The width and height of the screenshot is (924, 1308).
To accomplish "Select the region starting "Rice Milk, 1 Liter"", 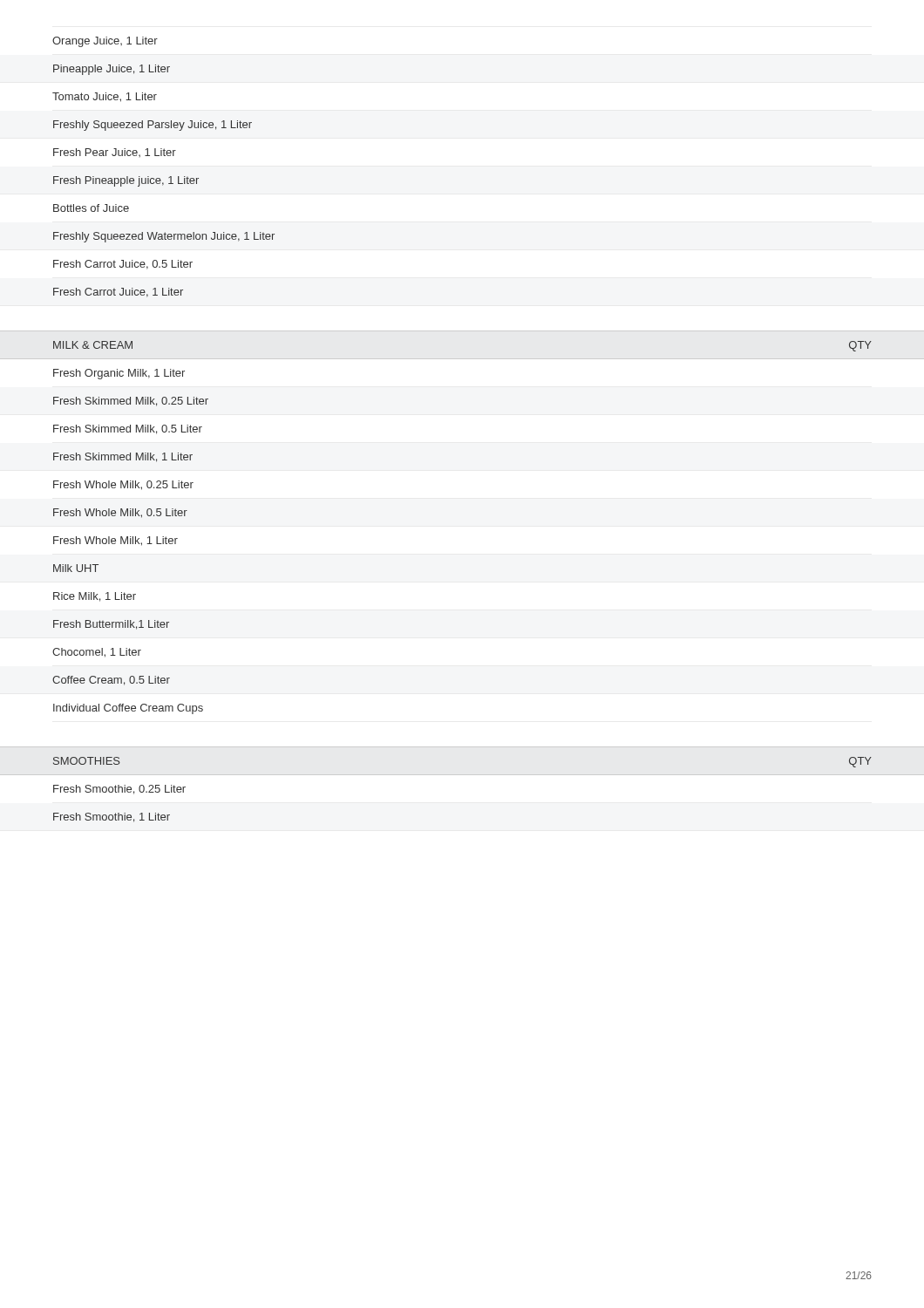I will (x=94, y=596).
